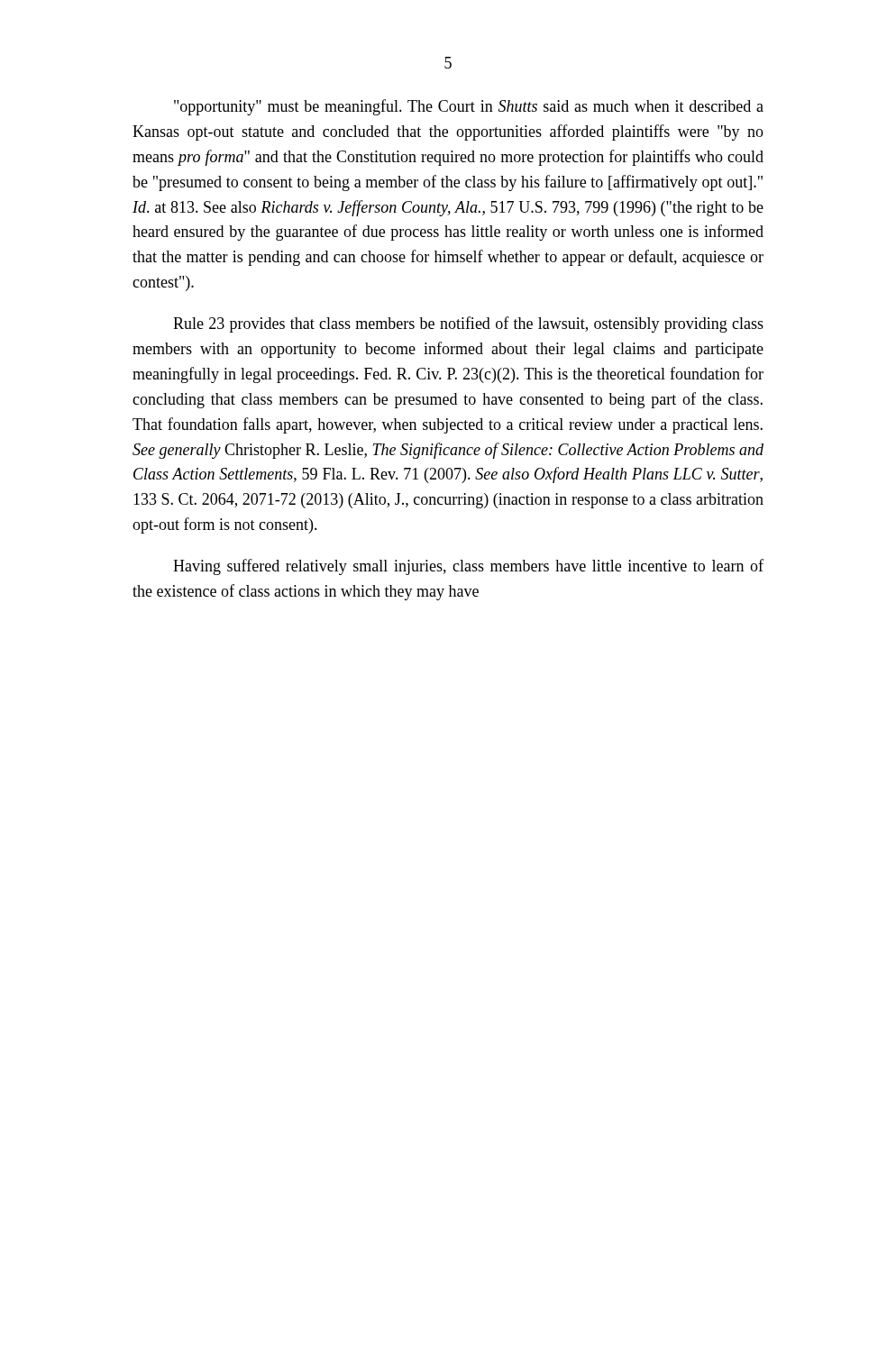Point to the text block starting "Rule 23 provides"
The image size is (896, 1352).
(x=448, y=424)
